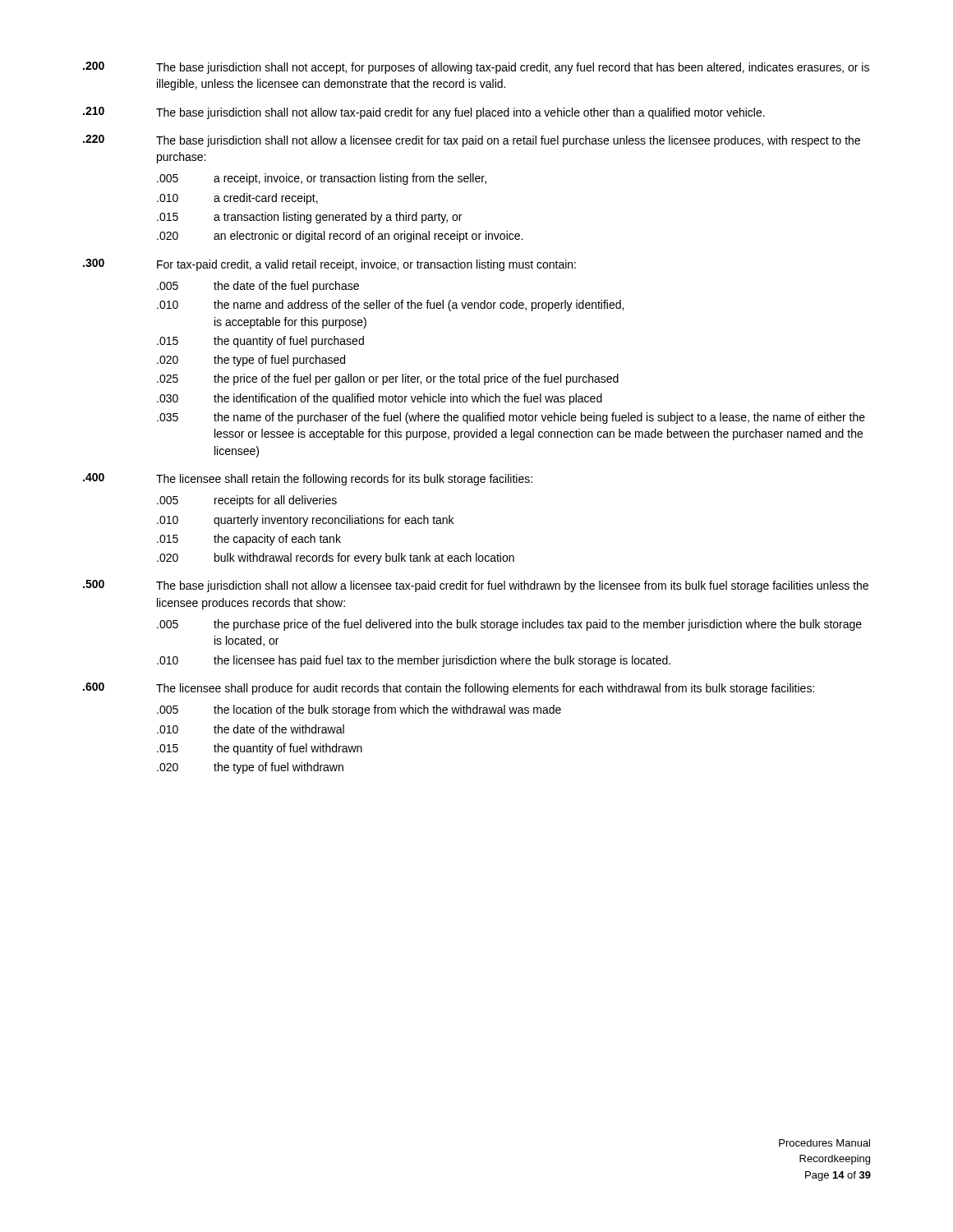Click on the list item that reads ".010 the date of"

251,729
